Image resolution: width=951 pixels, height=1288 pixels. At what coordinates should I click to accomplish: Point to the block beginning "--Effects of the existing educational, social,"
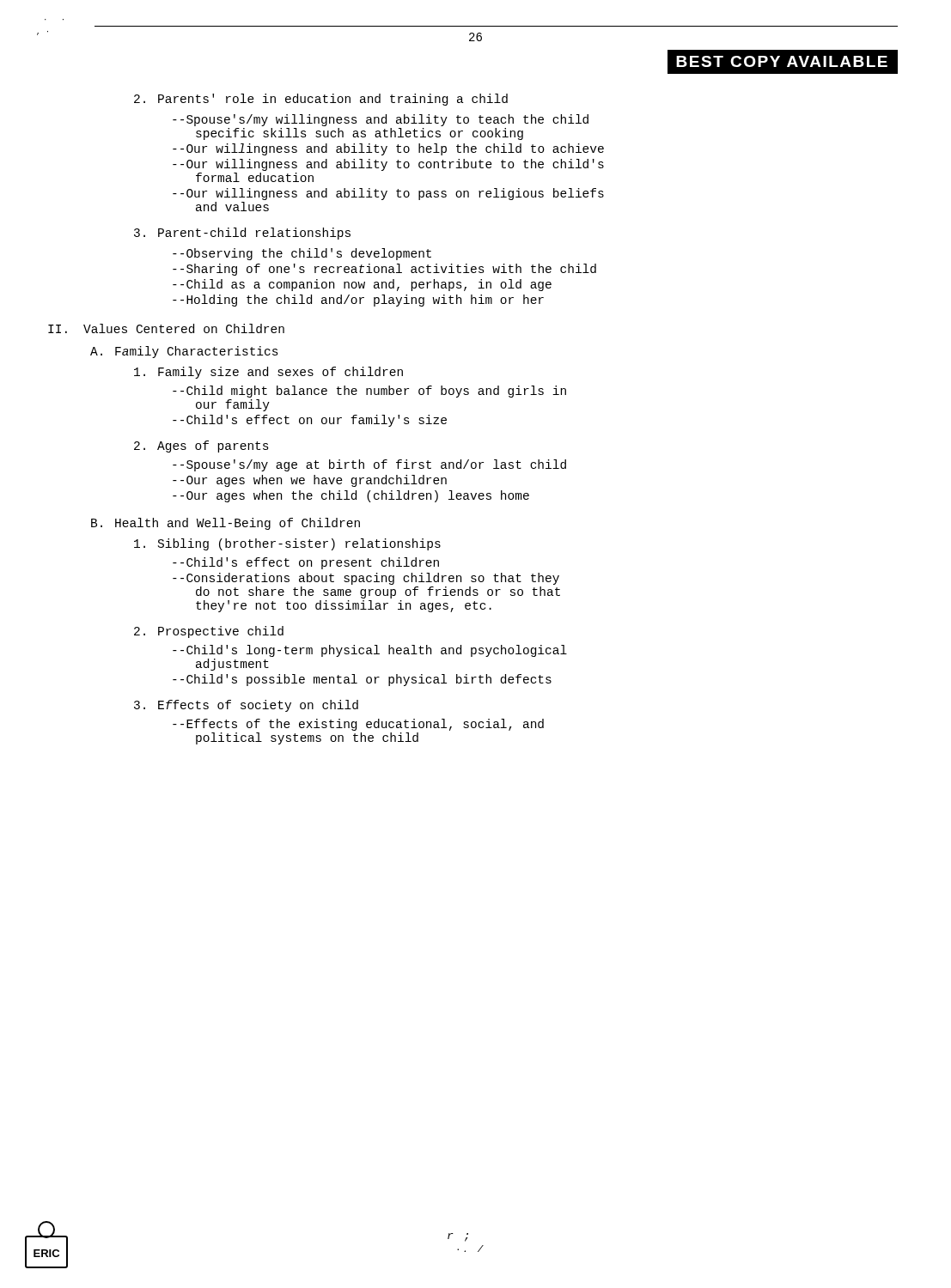point(534,732)
